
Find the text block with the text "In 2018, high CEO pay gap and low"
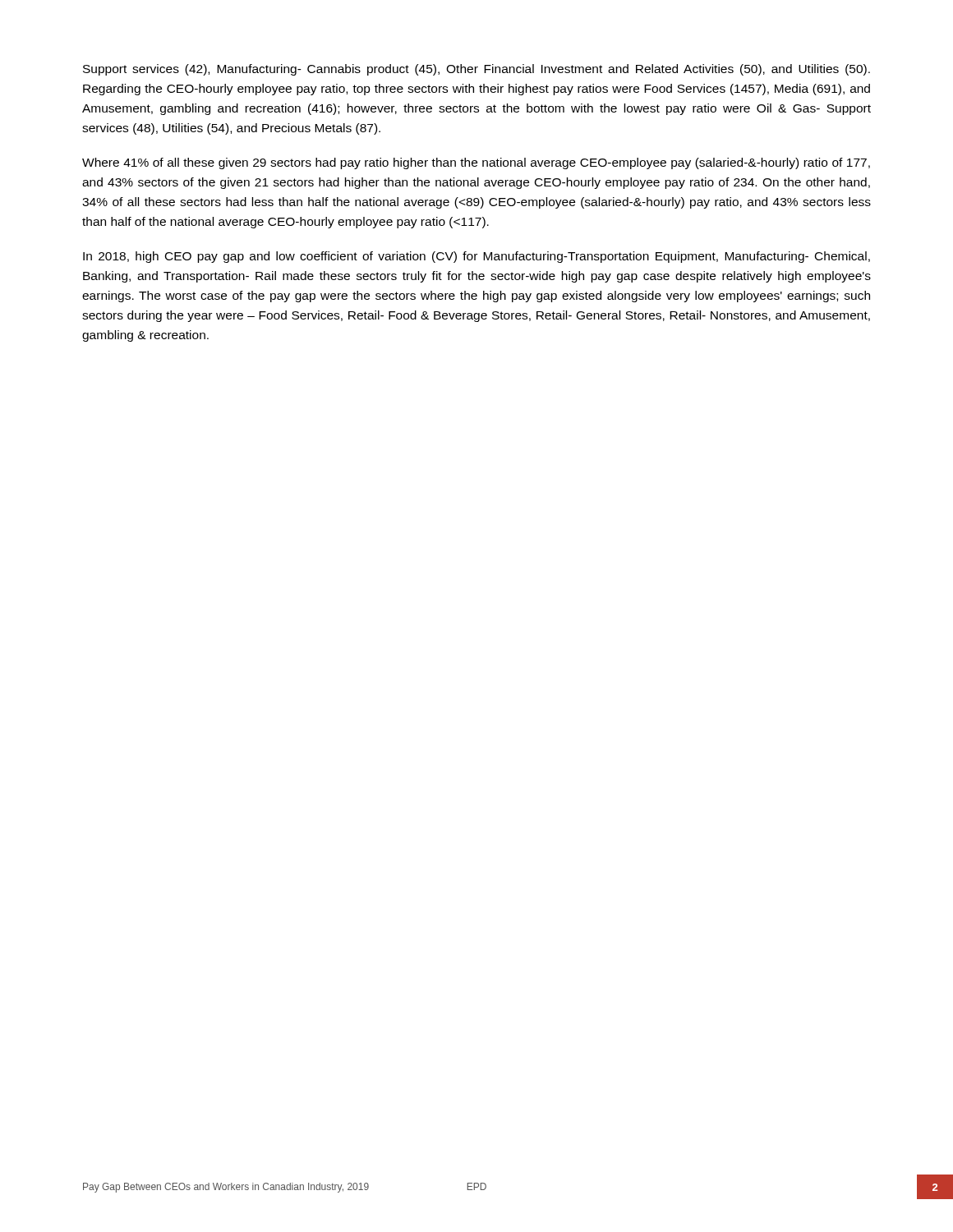(476, 295)
